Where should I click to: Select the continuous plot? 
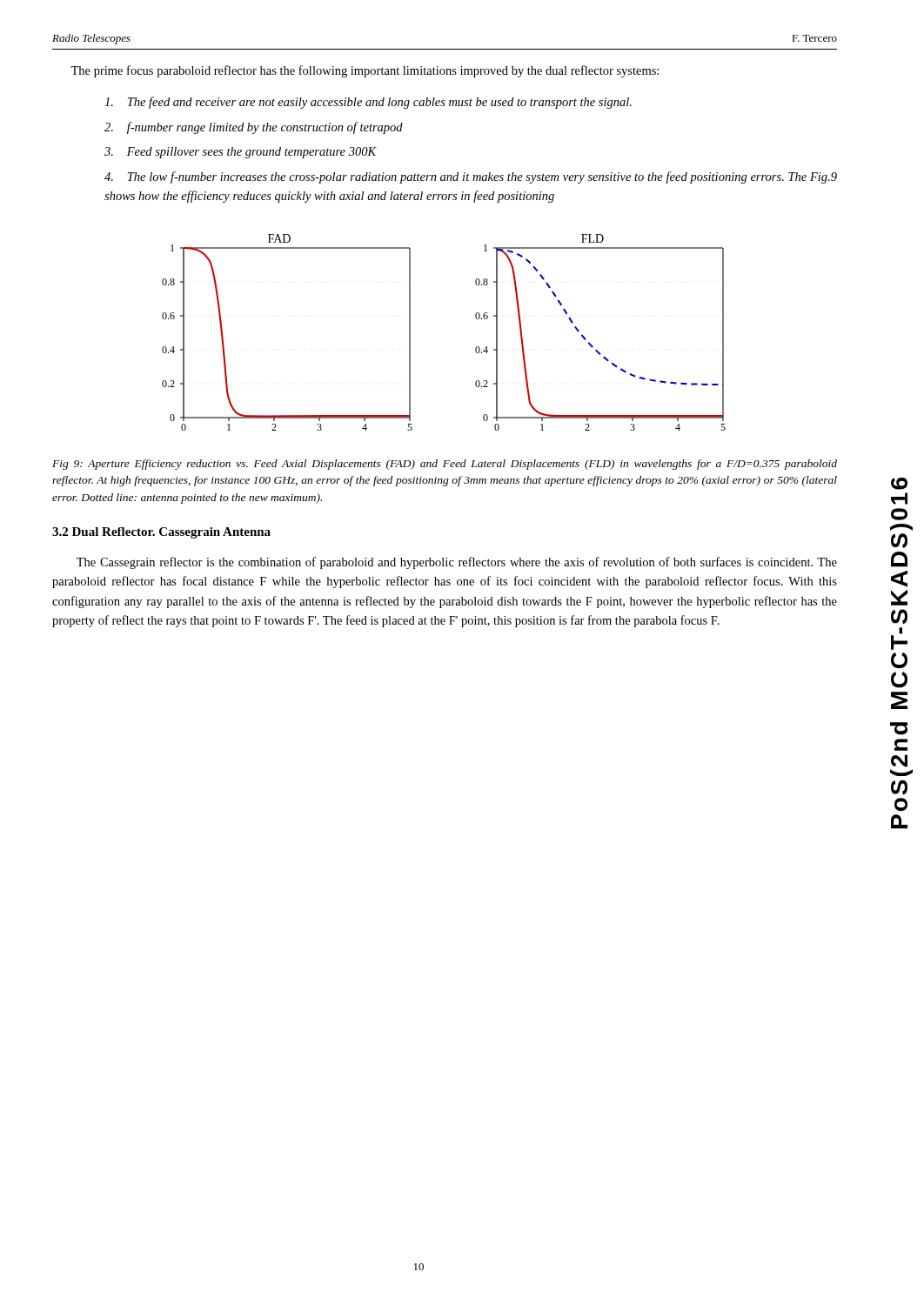click(445, 335)
